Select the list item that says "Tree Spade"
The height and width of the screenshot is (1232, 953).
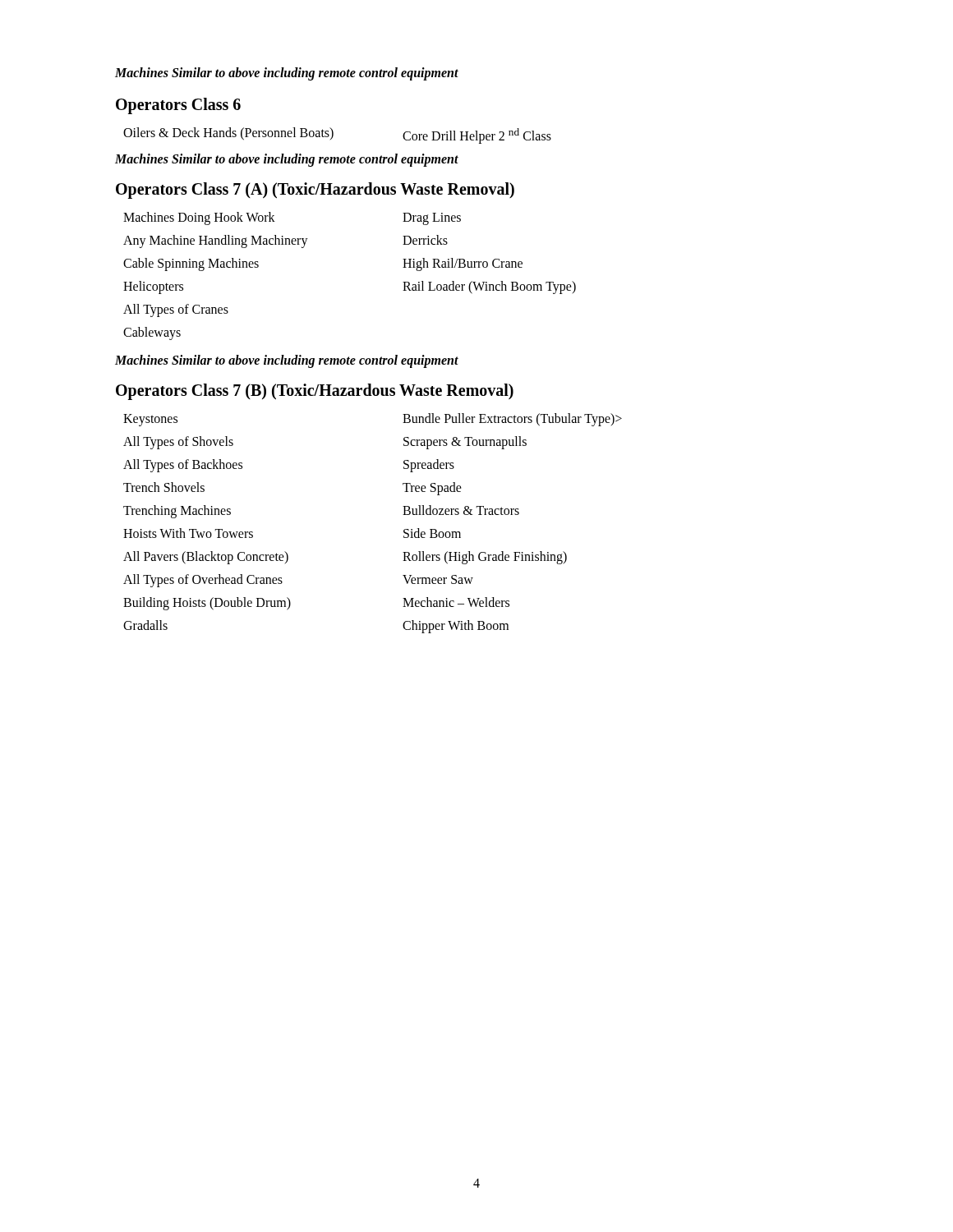click(432, 488)
